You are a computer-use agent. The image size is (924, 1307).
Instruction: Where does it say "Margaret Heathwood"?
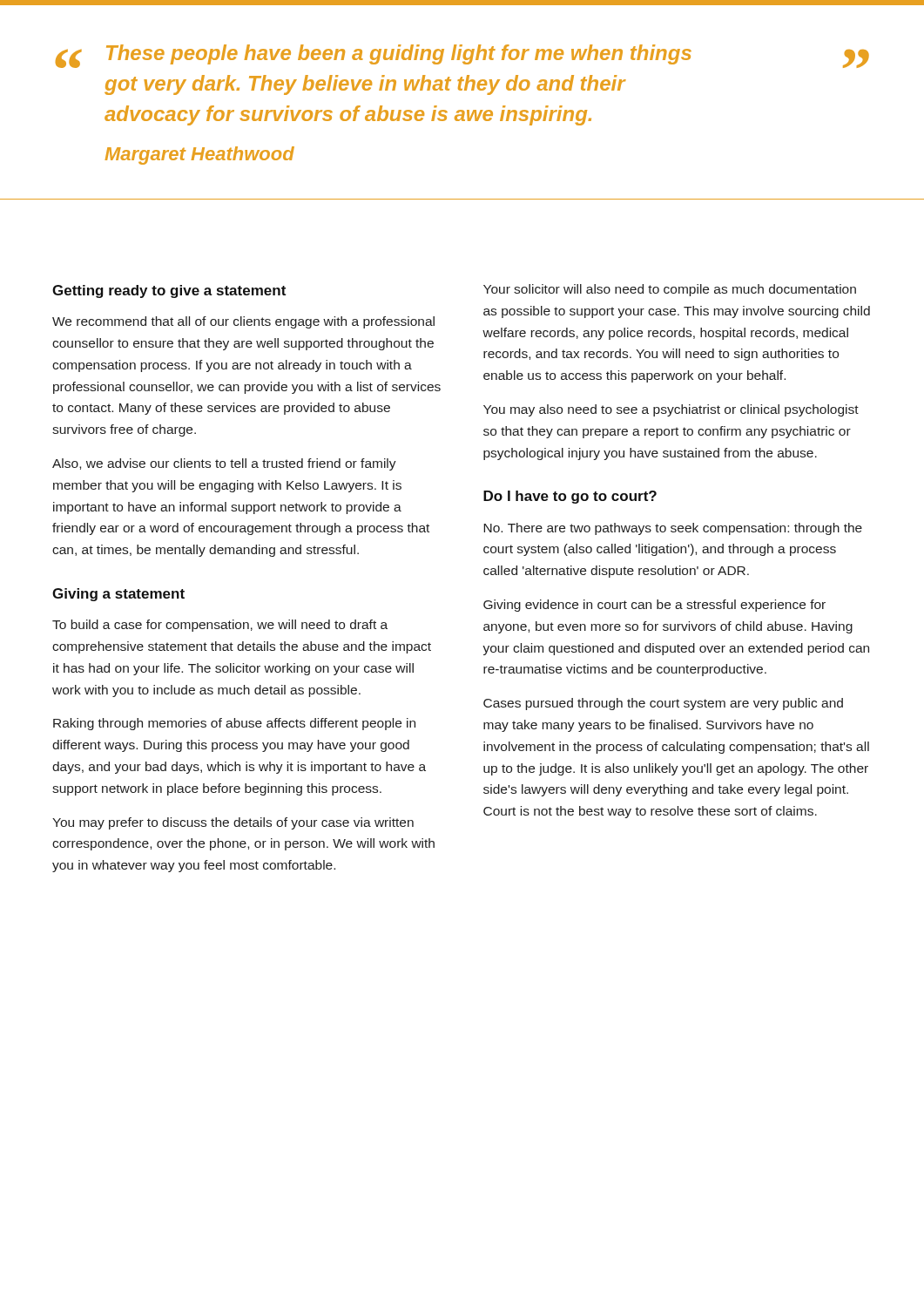pos(199,154)
